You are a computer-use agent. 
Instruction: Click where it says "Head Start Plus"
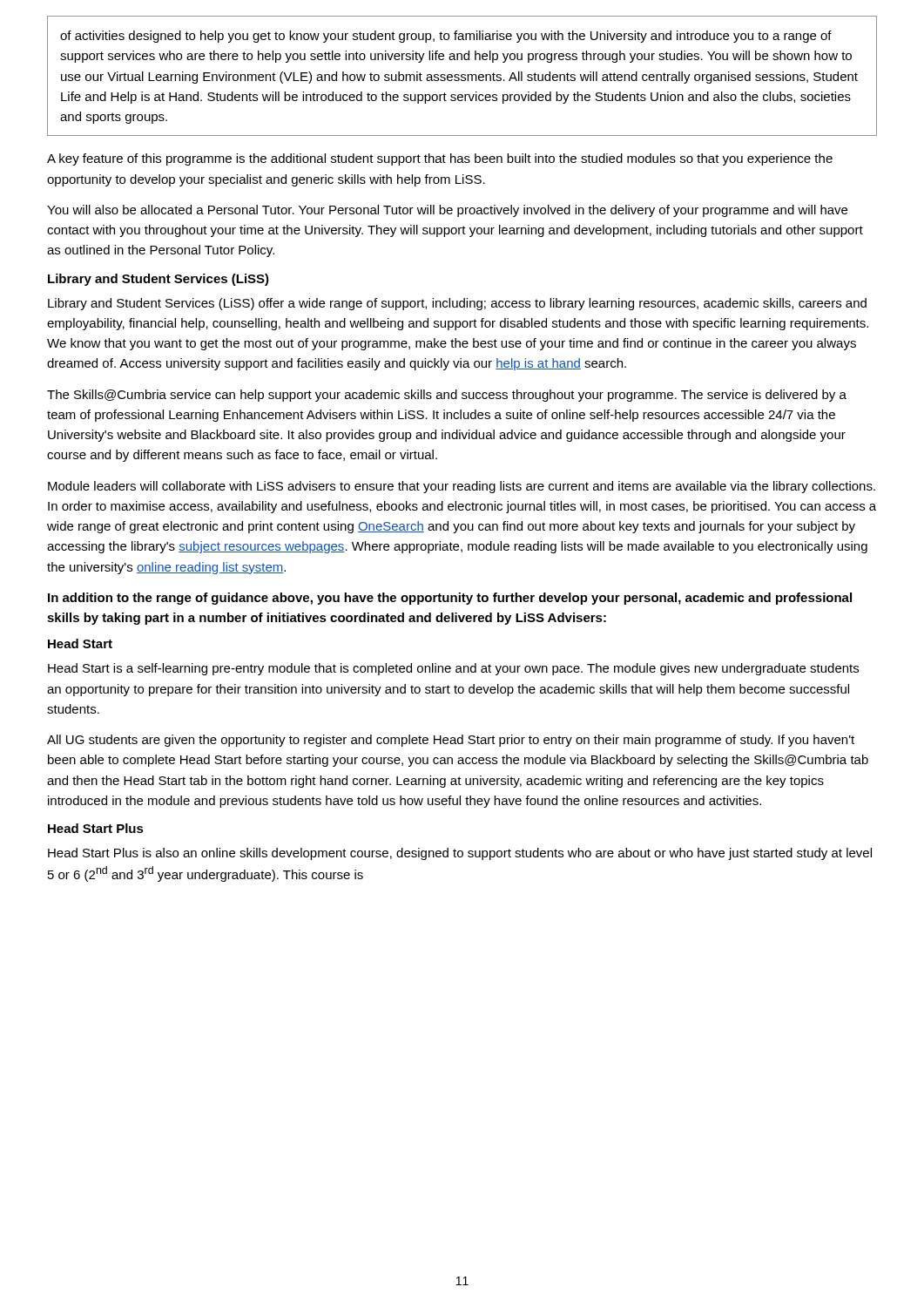[x=95, y=828]
